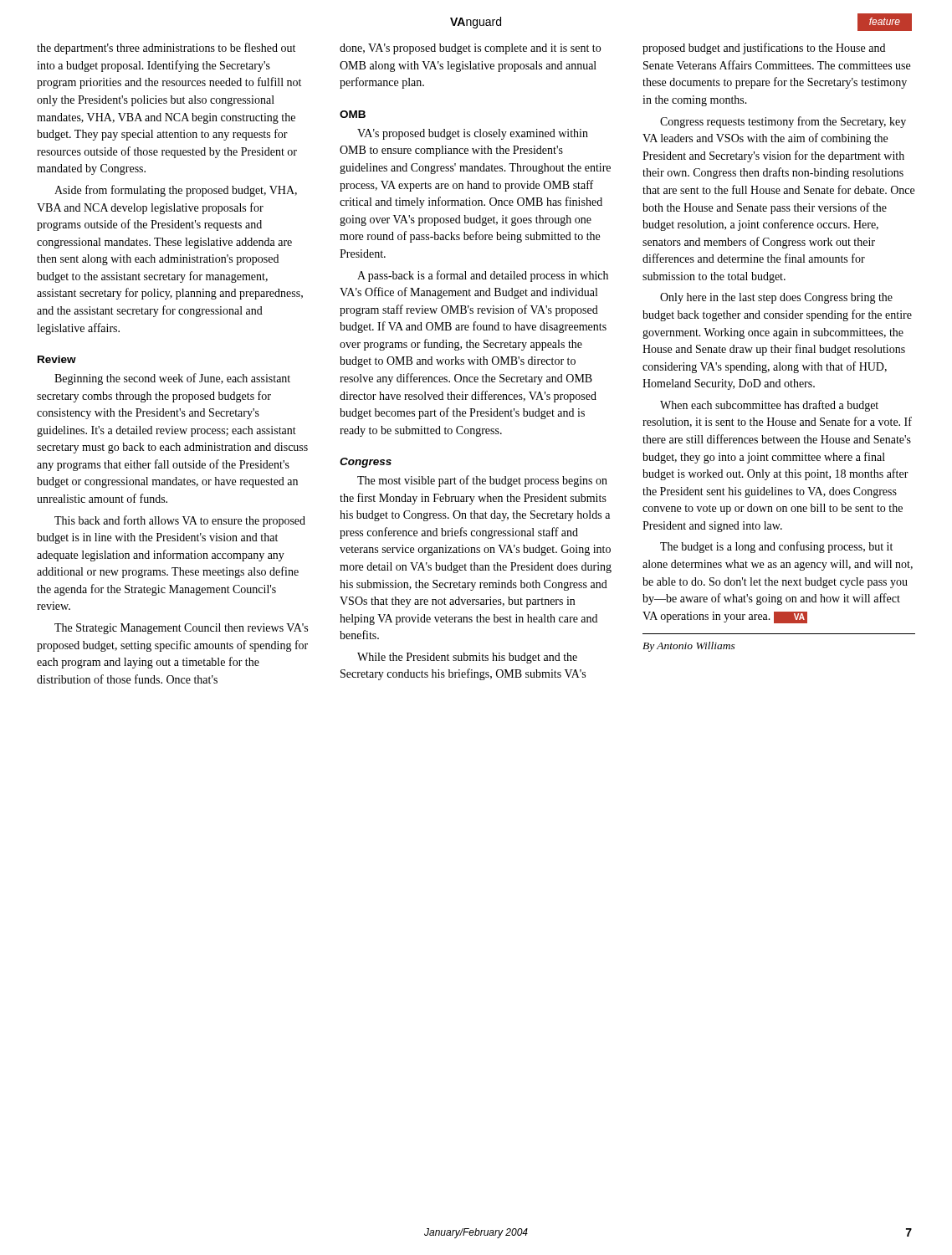Locate the region starting "VA's proposed budget"
The width and height of the screenshot is (952, 1255).
(476, 282)
